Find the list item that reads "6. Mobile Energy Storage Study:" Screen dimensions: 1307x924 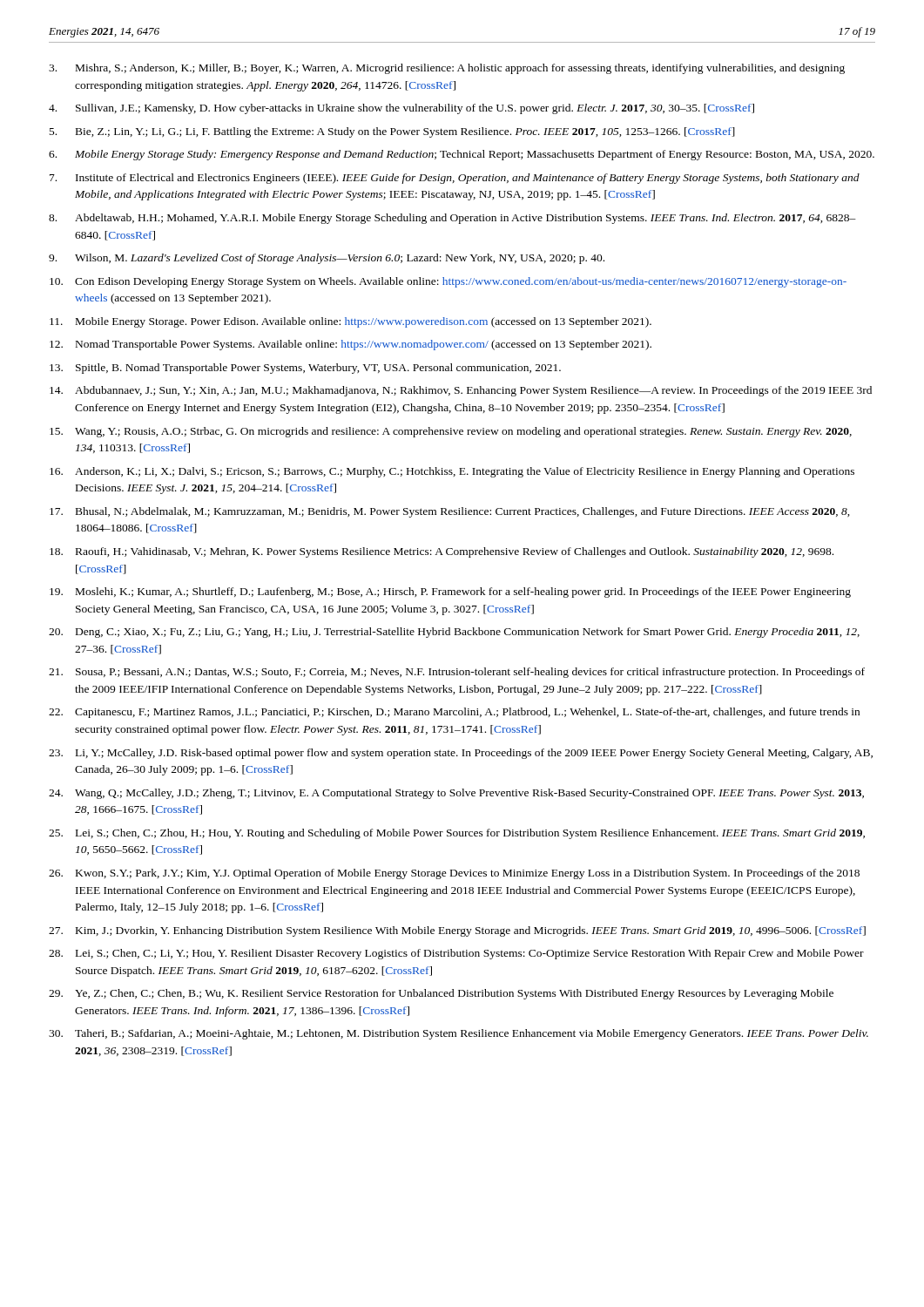pyautogui.click(x=462, y=154)
